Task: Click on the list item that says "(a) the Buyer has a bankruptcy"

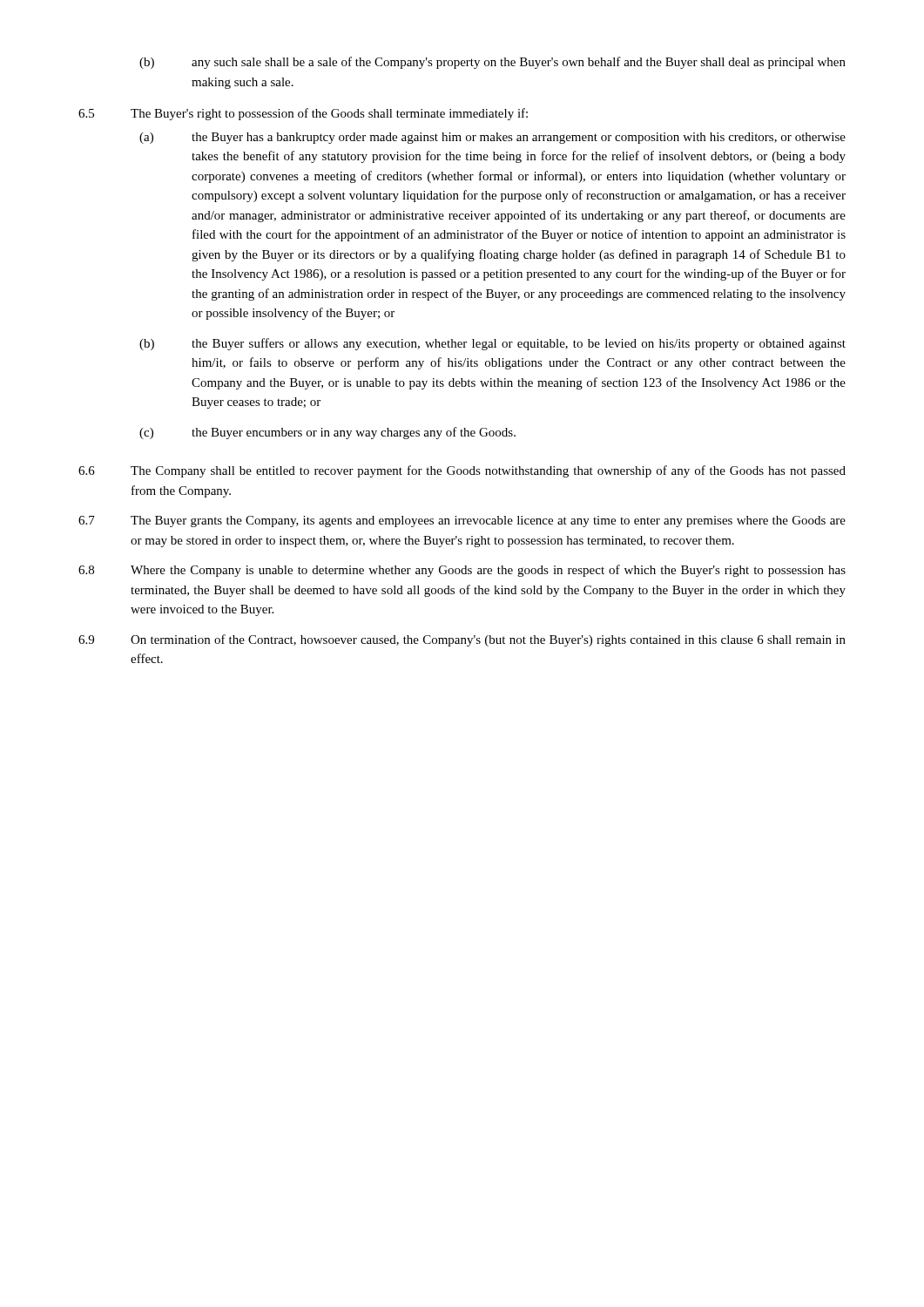Action: 462,225
